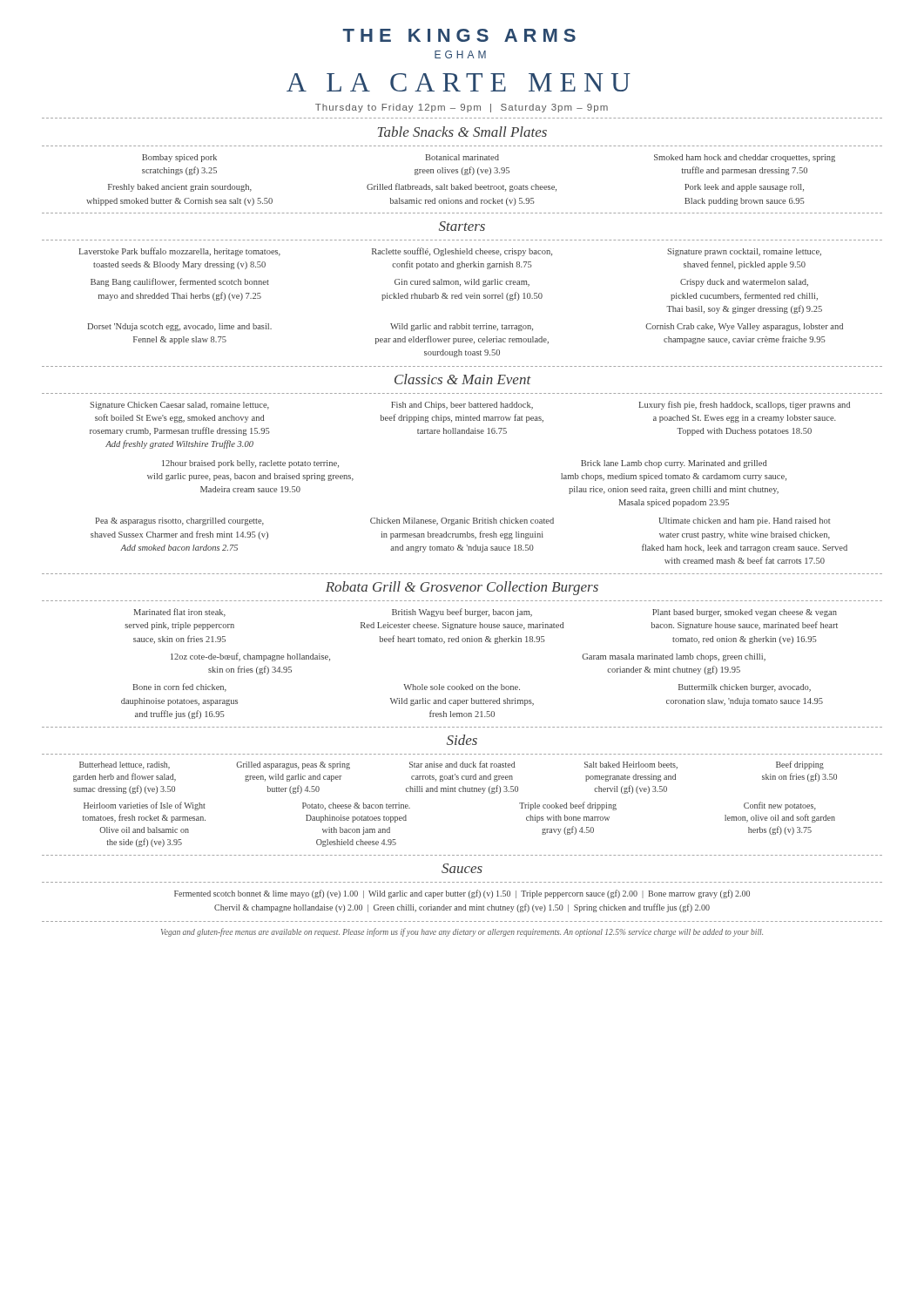
Task: Click on the text starting "Fermented scotch bonnet & lime mayo (gf) (ve)"
Action: pos(462,900)
